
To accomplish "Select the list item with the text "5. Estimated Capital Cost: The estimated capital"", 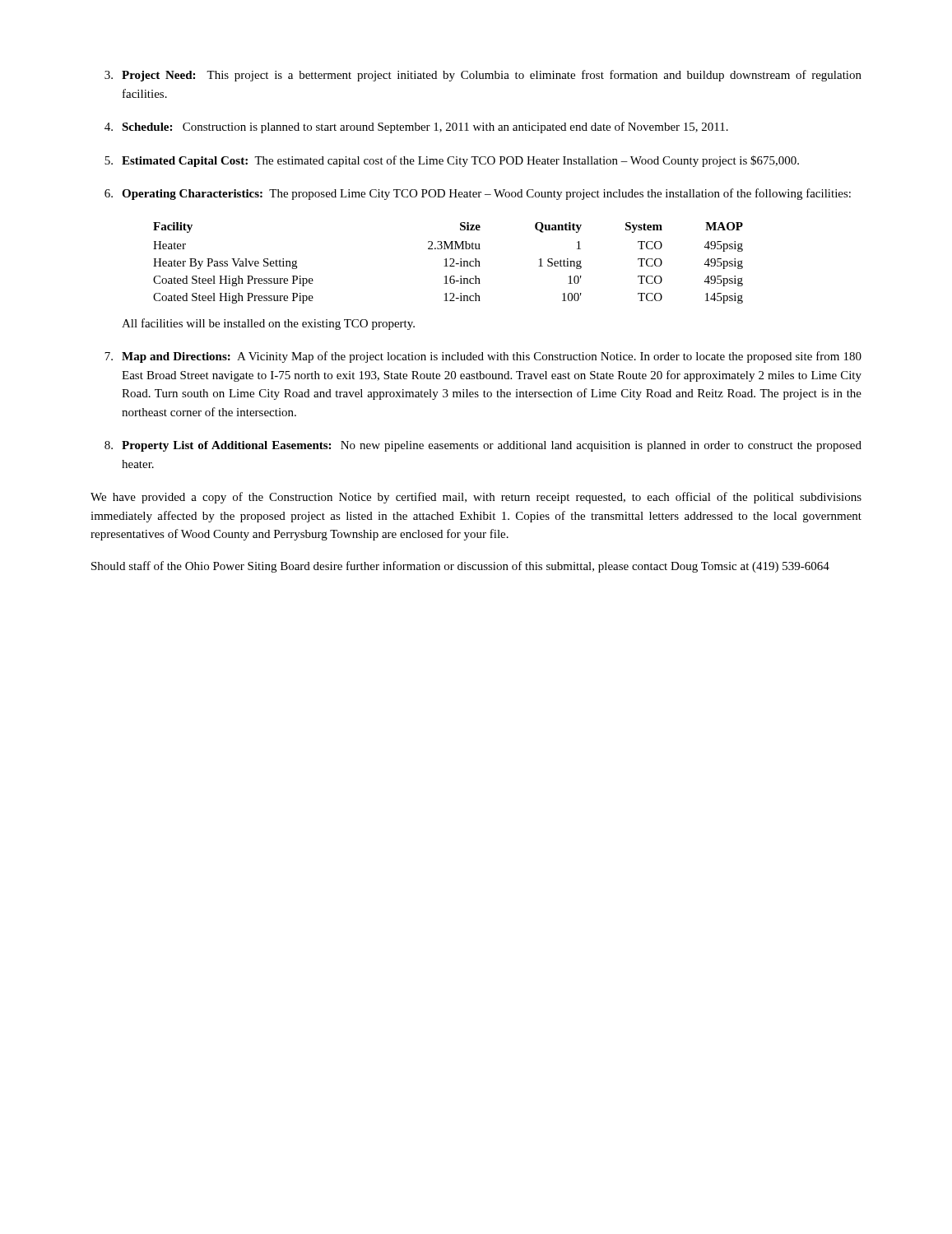I will [476, 160].
